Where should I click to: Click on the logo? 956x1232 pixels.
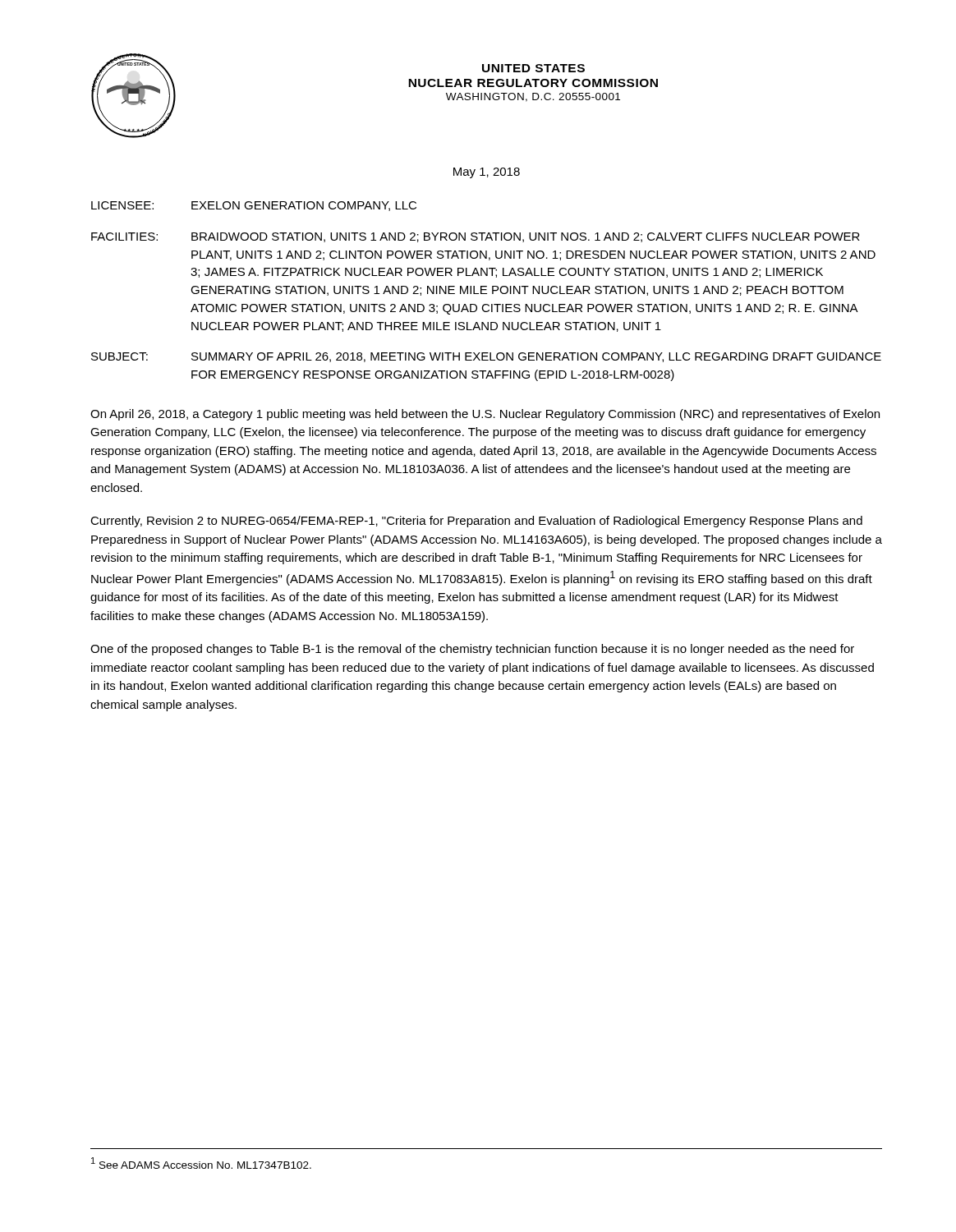pyautogui.click(x=138, y=97)
